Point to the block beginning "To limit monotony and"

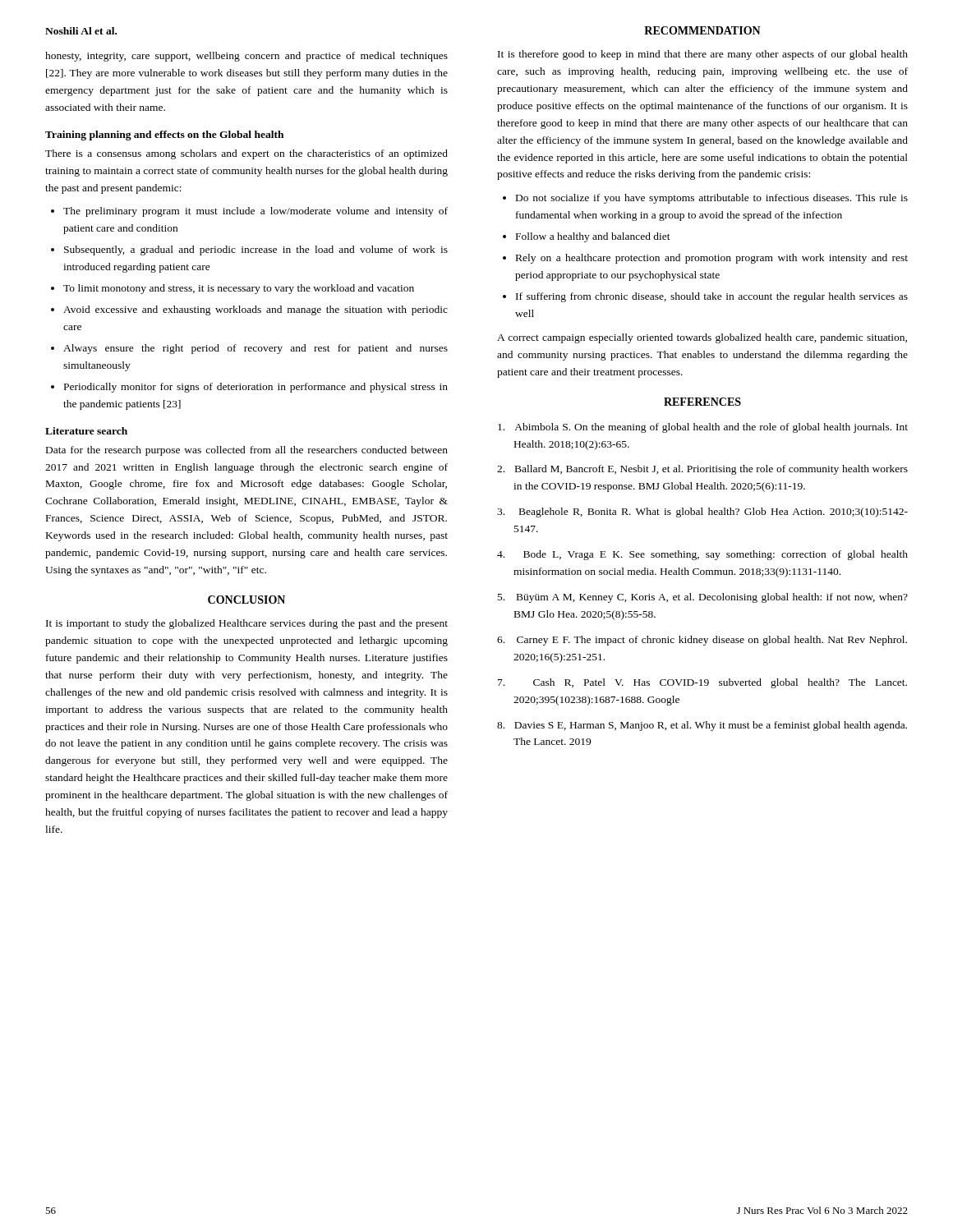coord(246,289)
